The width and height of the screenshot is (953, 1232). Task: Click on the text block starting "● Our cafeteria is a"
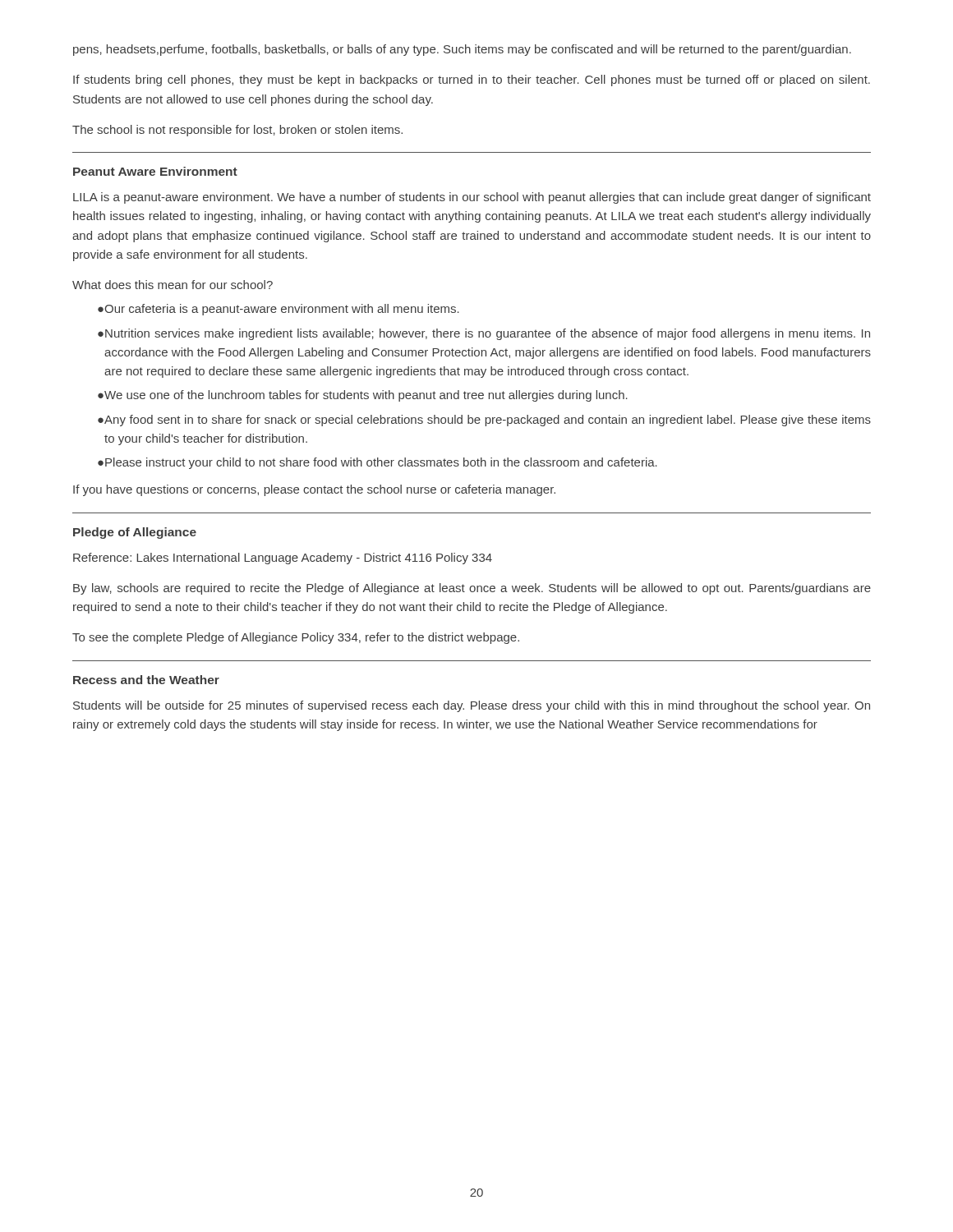279,310
